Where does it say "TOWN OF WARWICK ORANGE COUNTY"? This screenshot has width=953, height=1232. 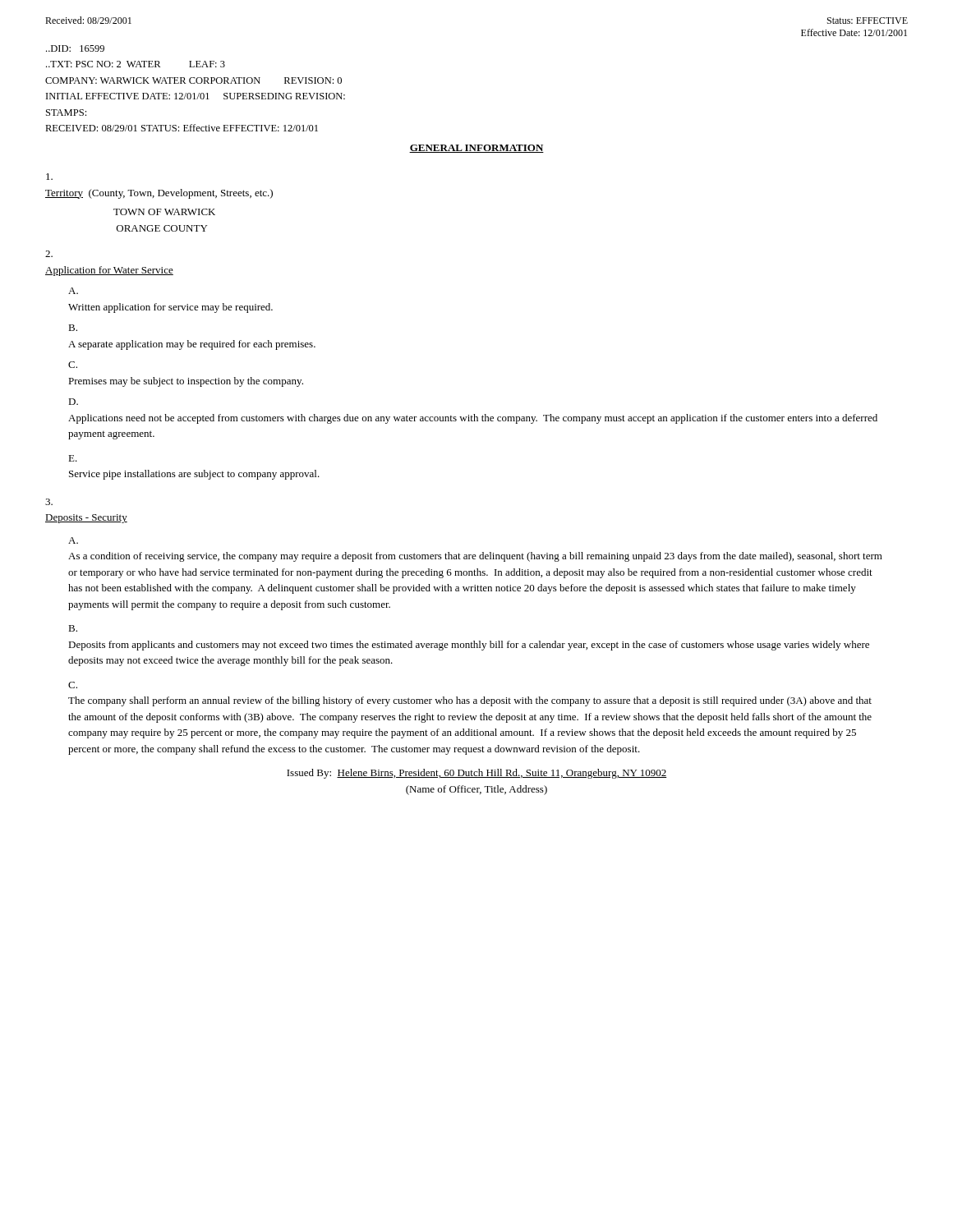[165, 220]
